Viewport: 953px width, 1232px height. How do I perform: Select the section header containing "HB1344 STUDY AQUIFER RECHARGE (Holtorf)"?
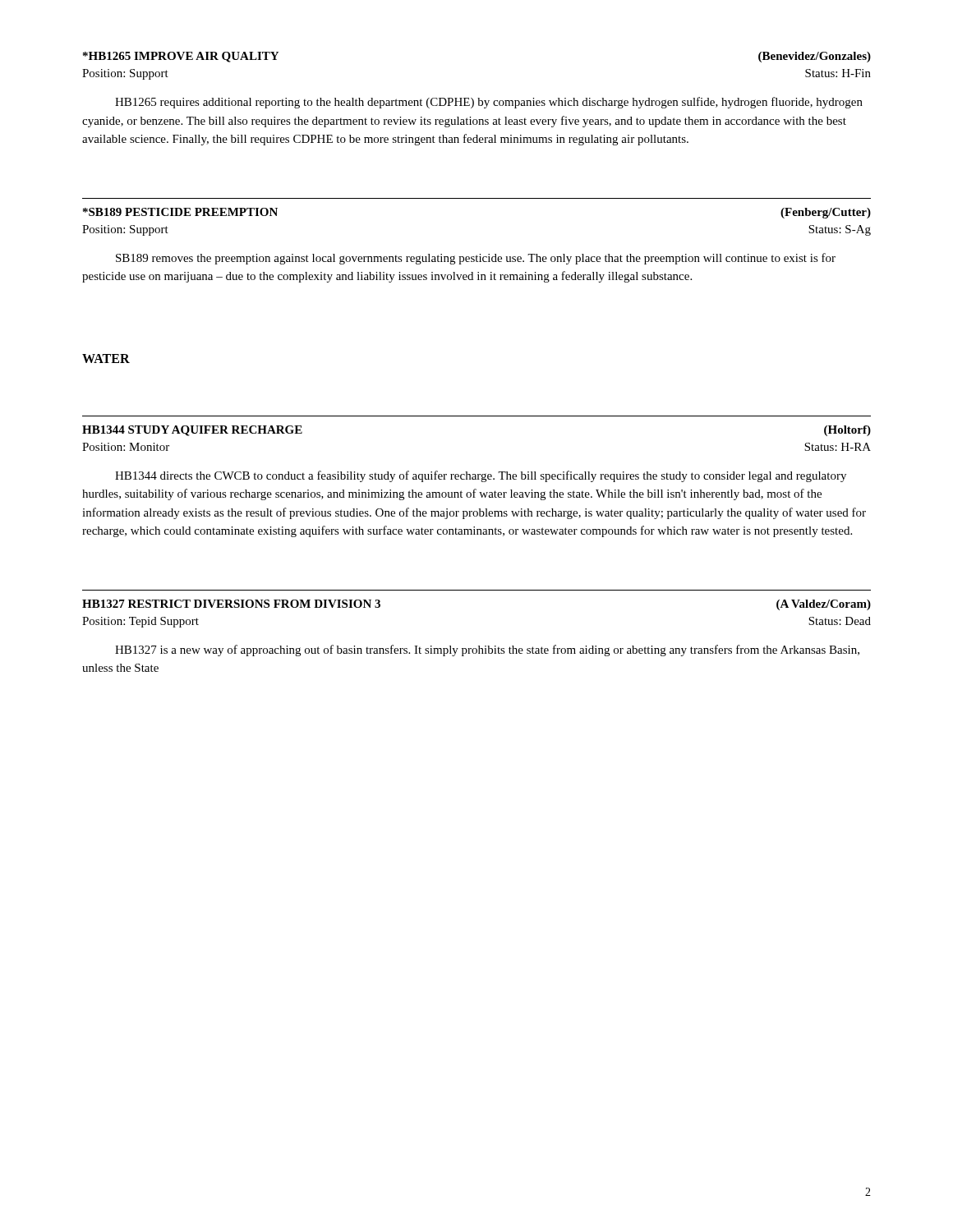(x=476, y=426)
